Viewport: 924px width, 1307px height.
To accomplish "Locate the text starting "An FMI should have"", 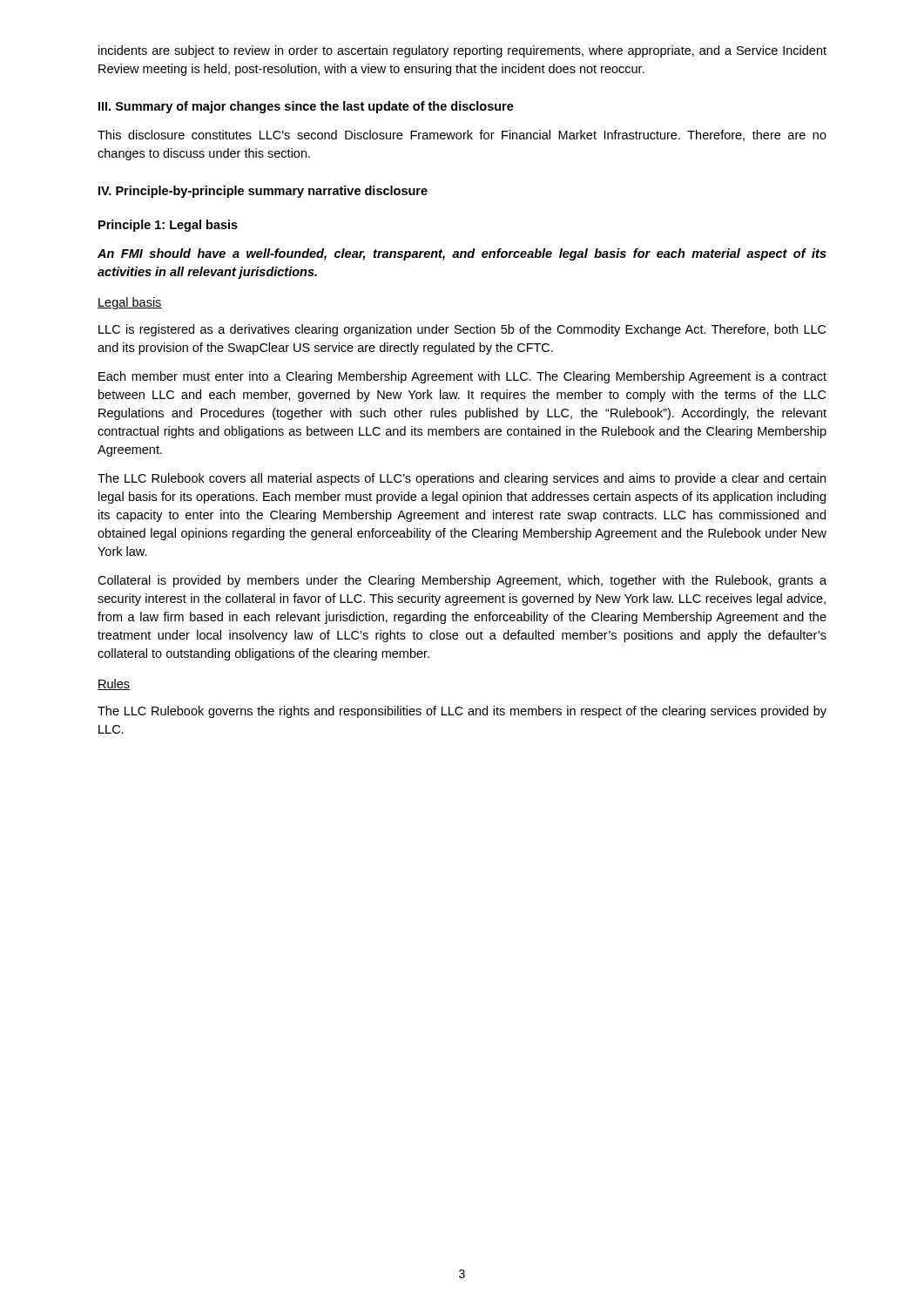I will click(462, 263).
